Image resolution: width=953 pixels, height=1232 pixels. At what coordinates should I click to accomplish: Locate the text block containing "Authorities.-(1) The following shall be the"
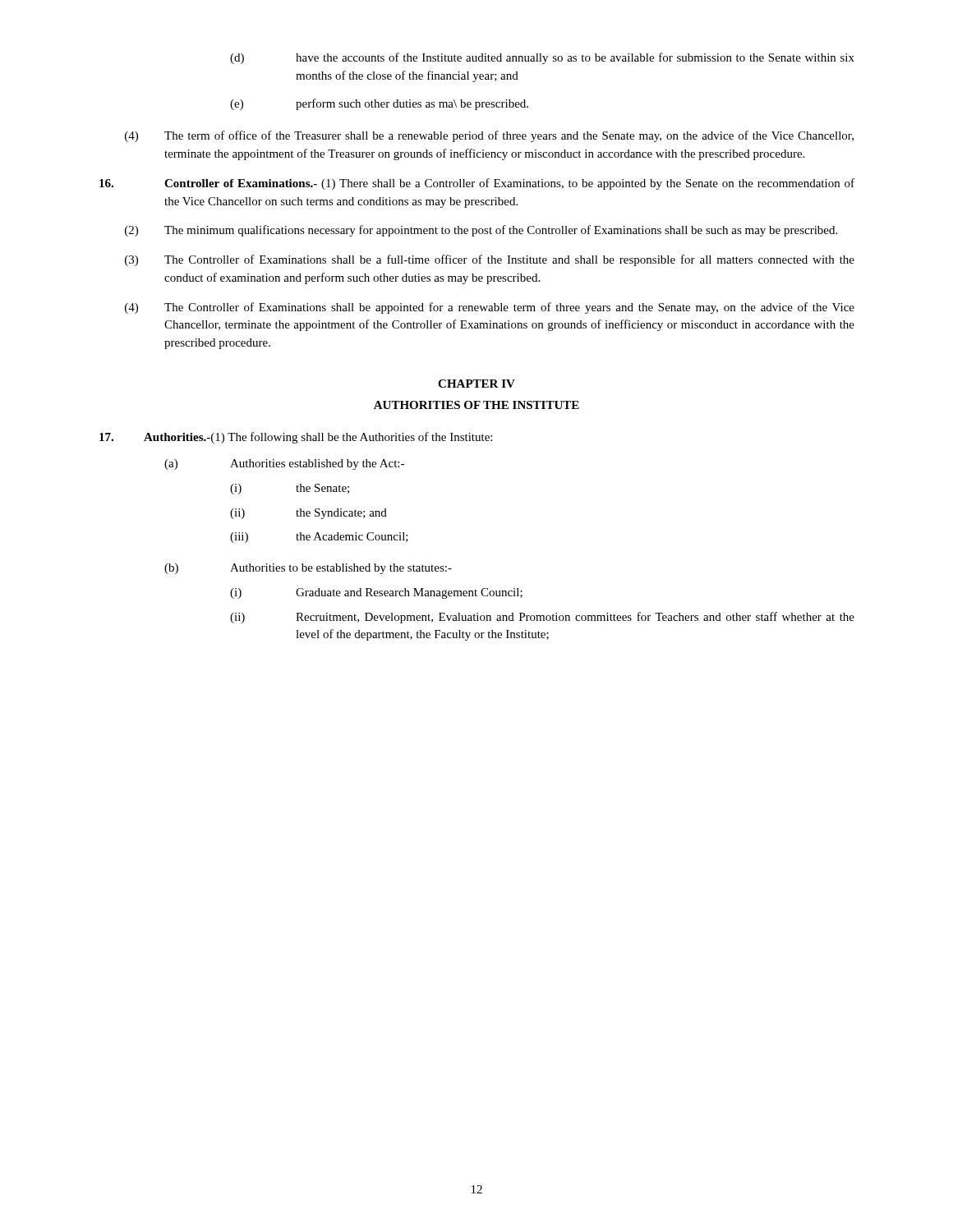(x=476, y=438)
